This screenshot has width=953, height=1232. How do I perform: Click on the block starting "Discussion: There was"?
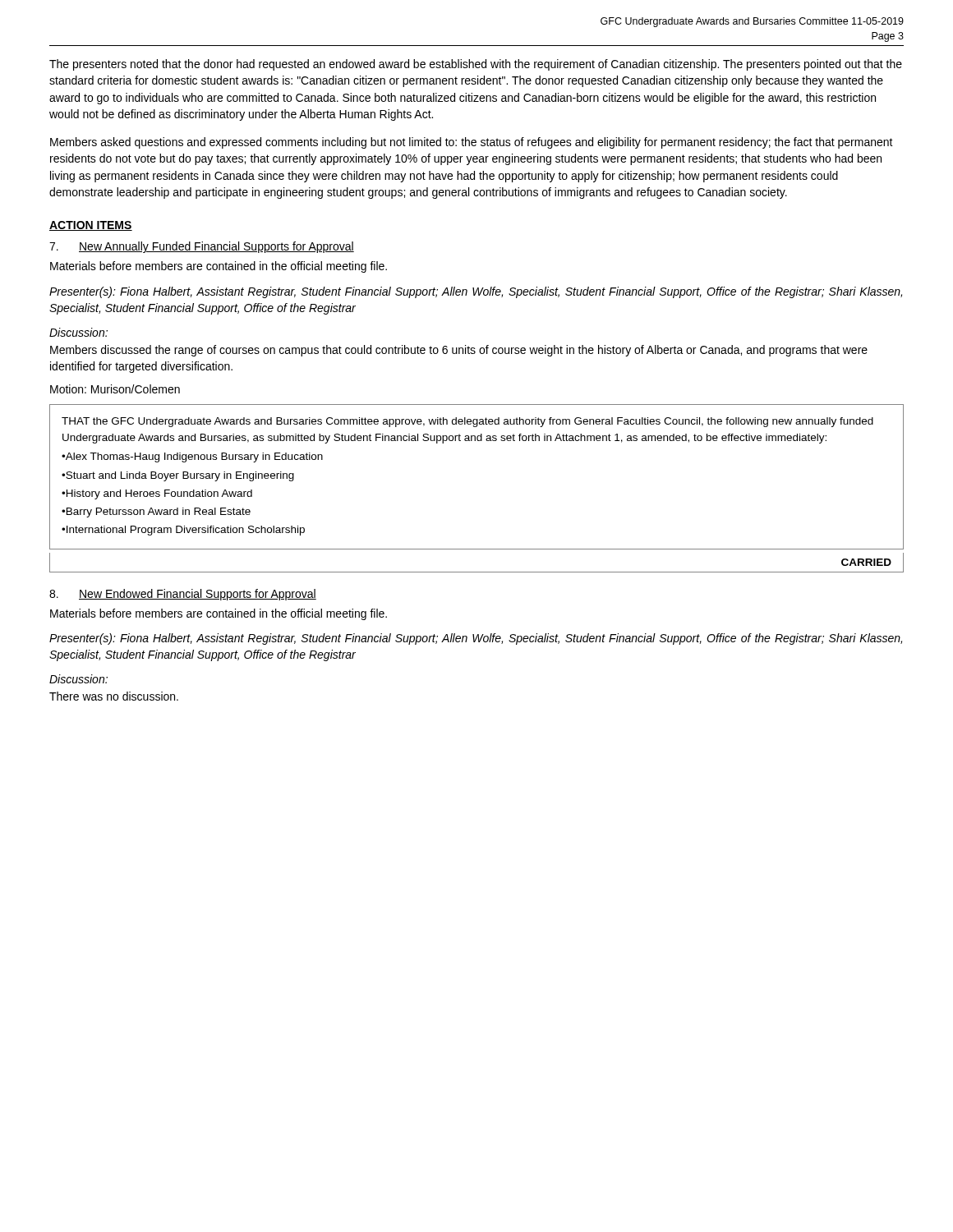(78, 679)
